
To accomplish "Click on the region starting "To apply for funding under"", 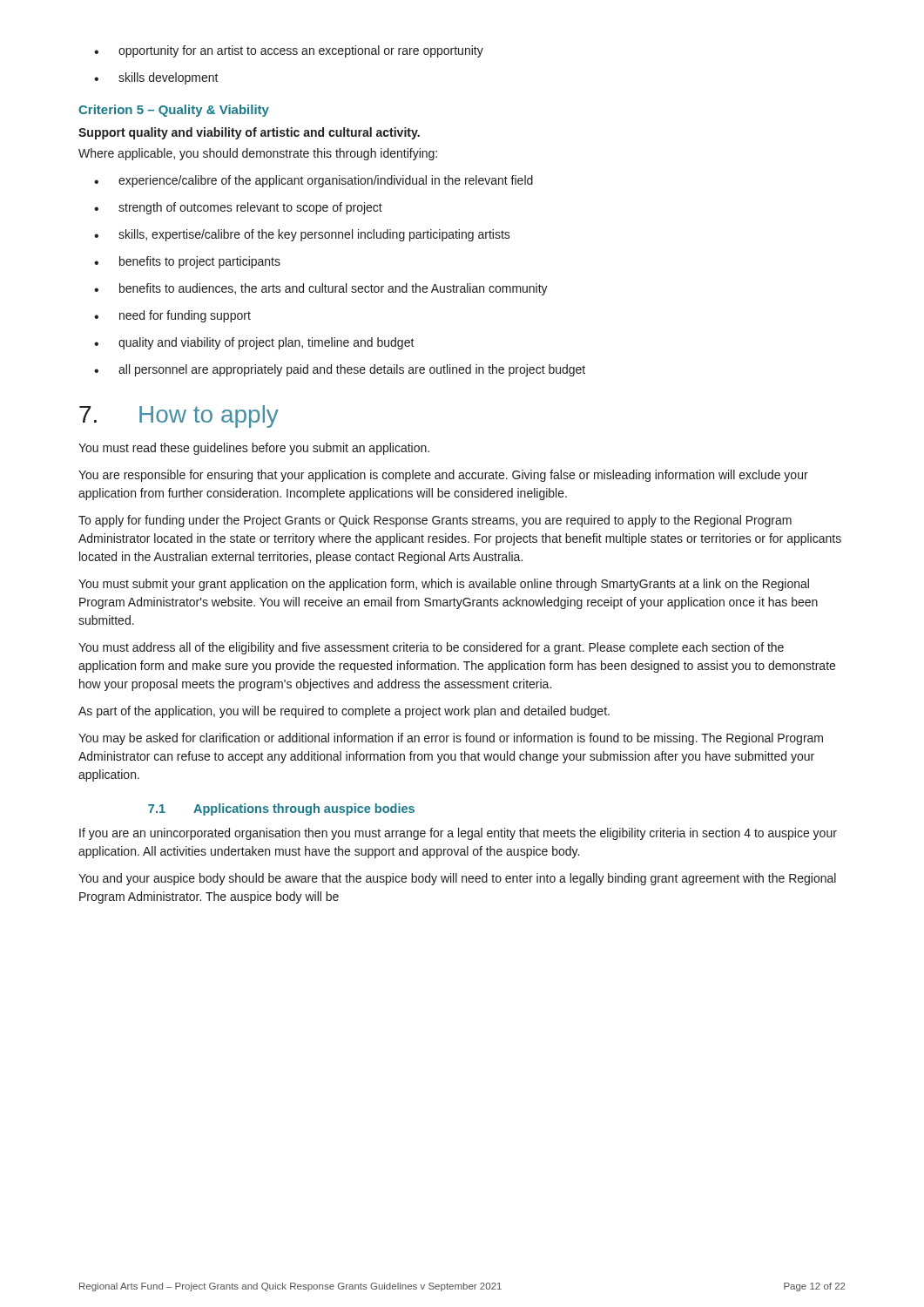I will pyautogui.click(x=462, y=539).
